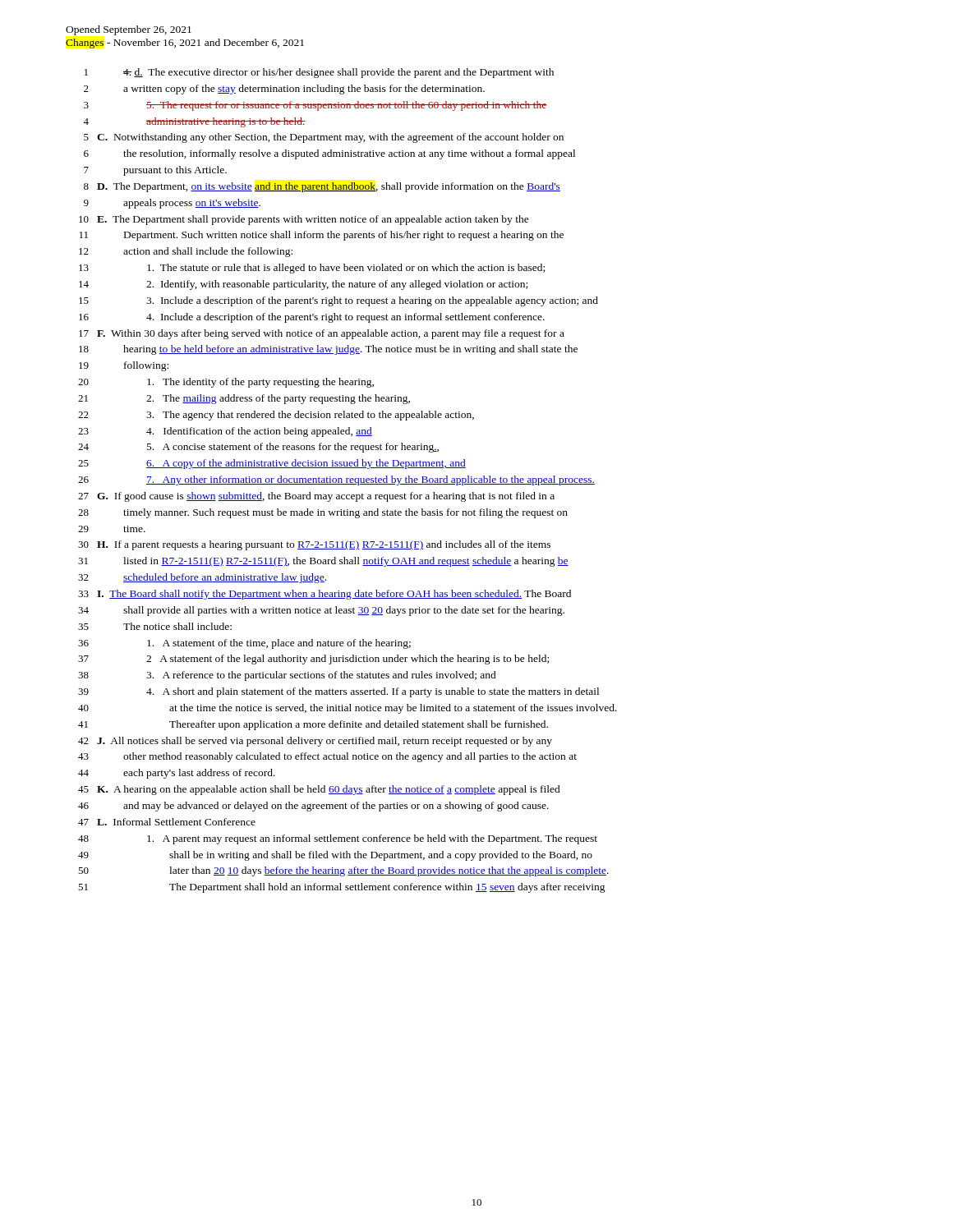This screenshot has height=1232, width=953.
Task: Locate the block of text that opens with "49 shall be in writing and shall"
Action: 476,855
